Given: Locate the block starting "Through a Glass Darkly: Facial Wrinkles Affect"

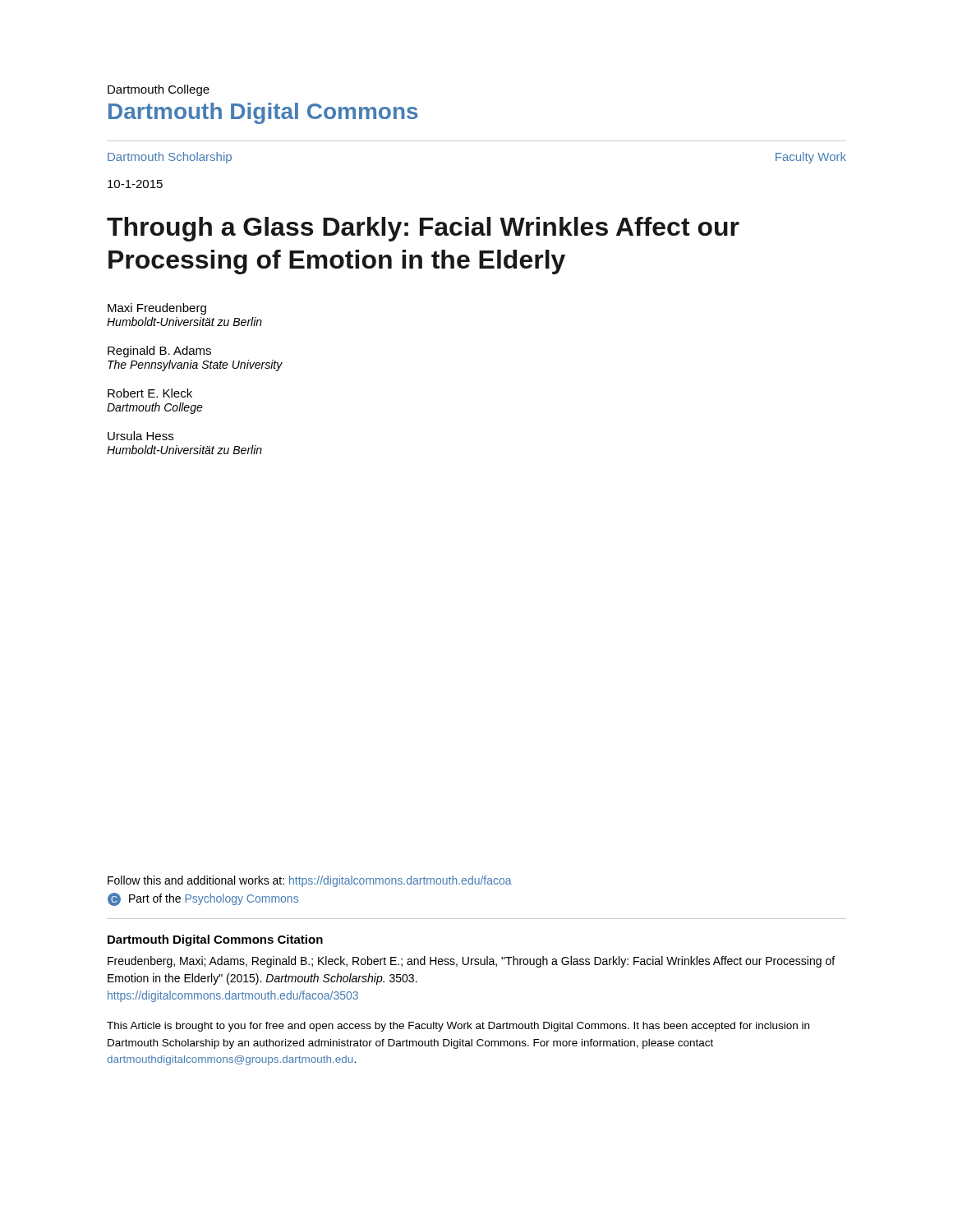Looking at the screenshot, I should tap(423, 243).
